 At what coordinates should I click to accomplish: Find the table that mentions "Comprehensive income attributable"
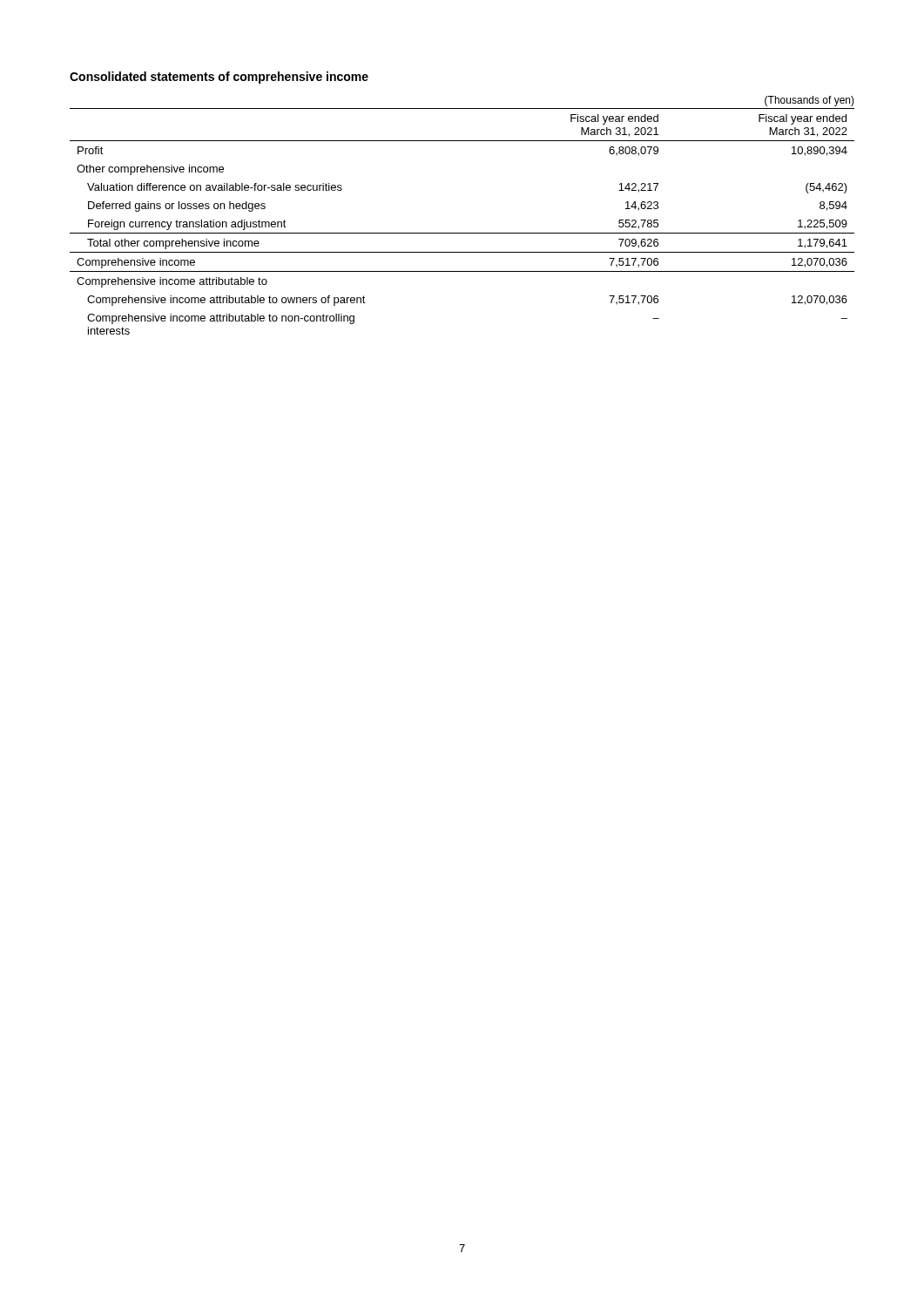point(462,217)
